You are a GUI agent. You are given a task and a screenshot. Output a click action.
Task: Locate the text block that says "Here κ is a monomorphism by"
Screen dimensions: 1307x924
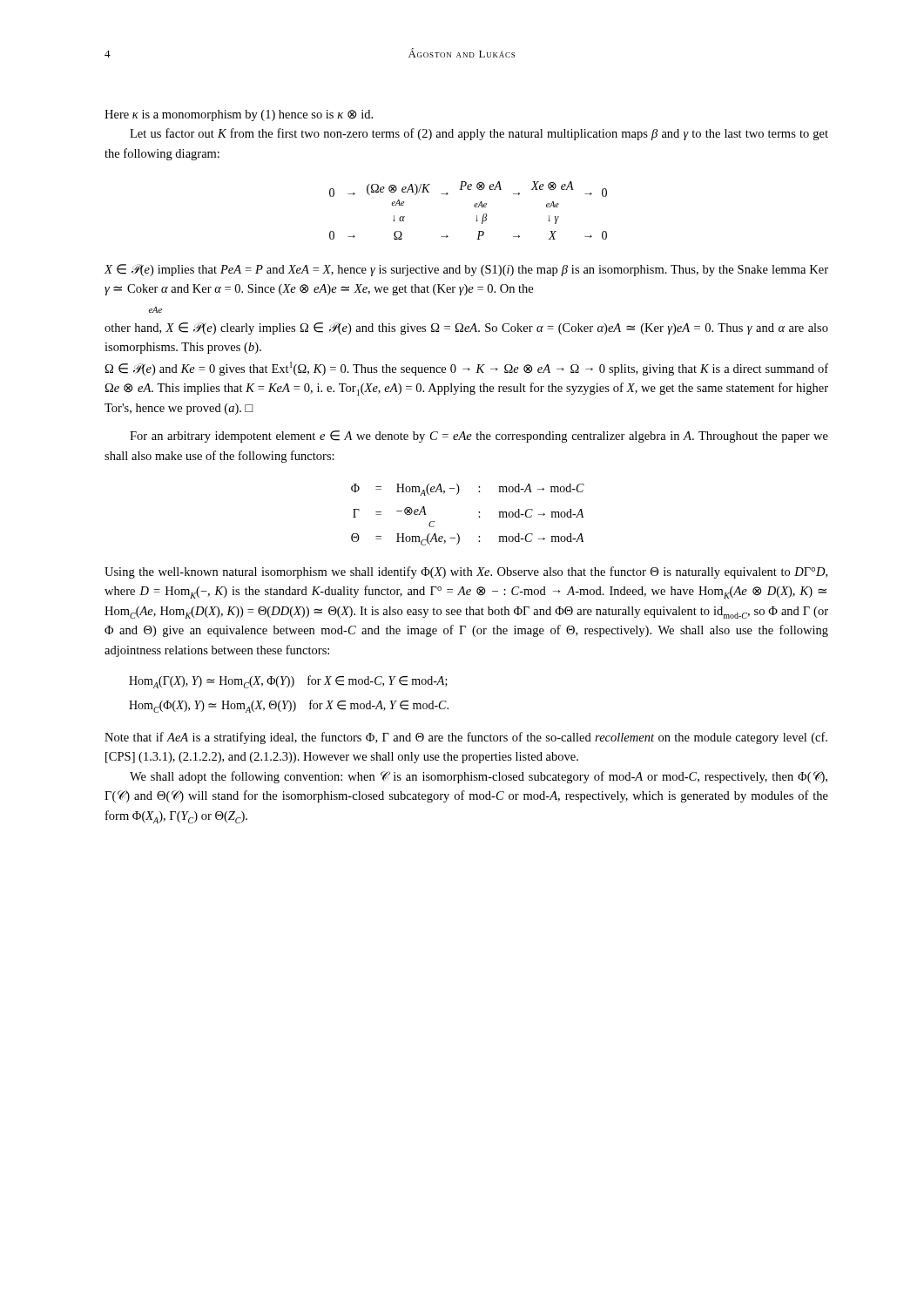(x=239, y=115)
